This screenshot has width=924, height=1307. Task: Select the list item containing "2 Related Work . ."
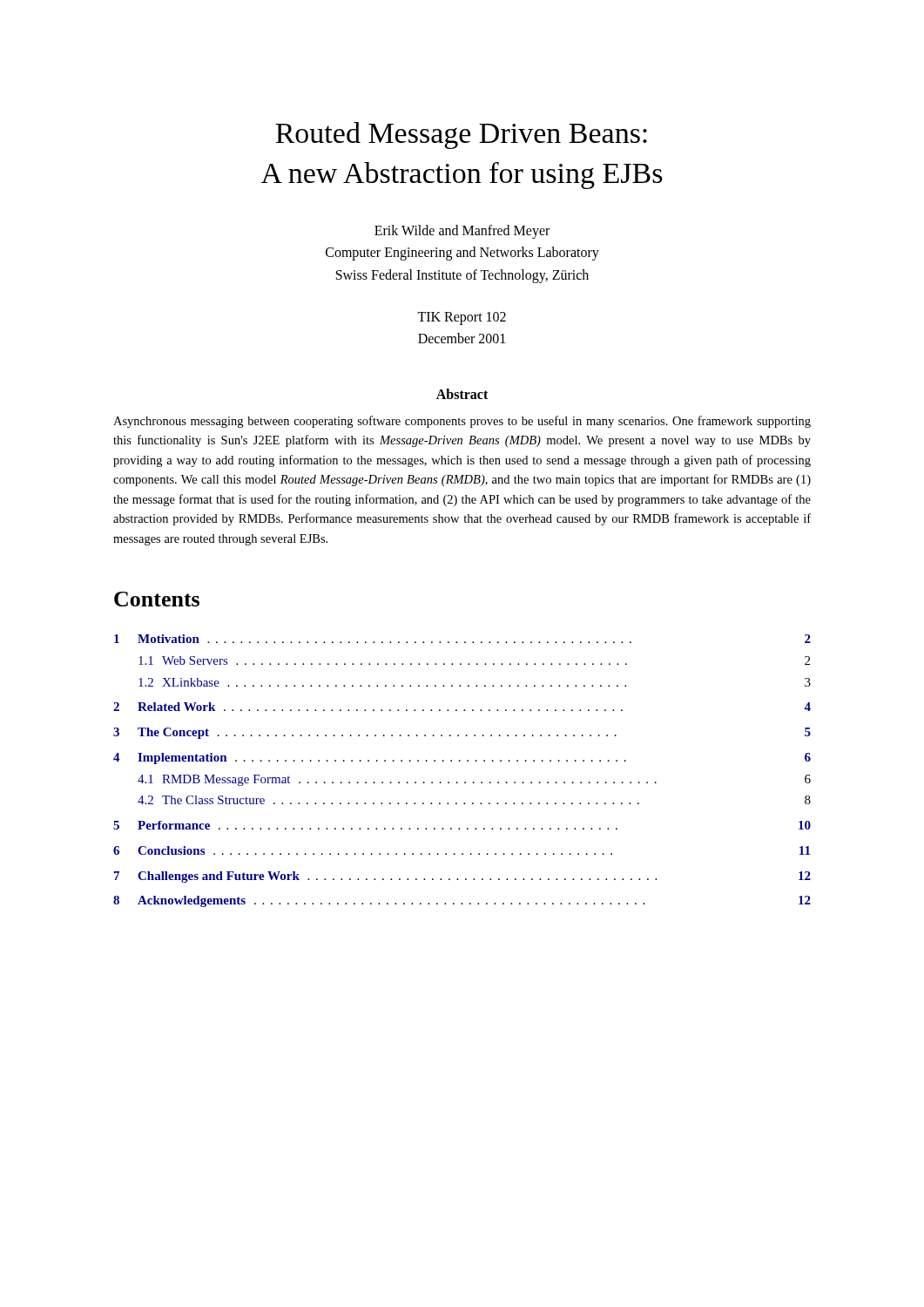[462, 707]
